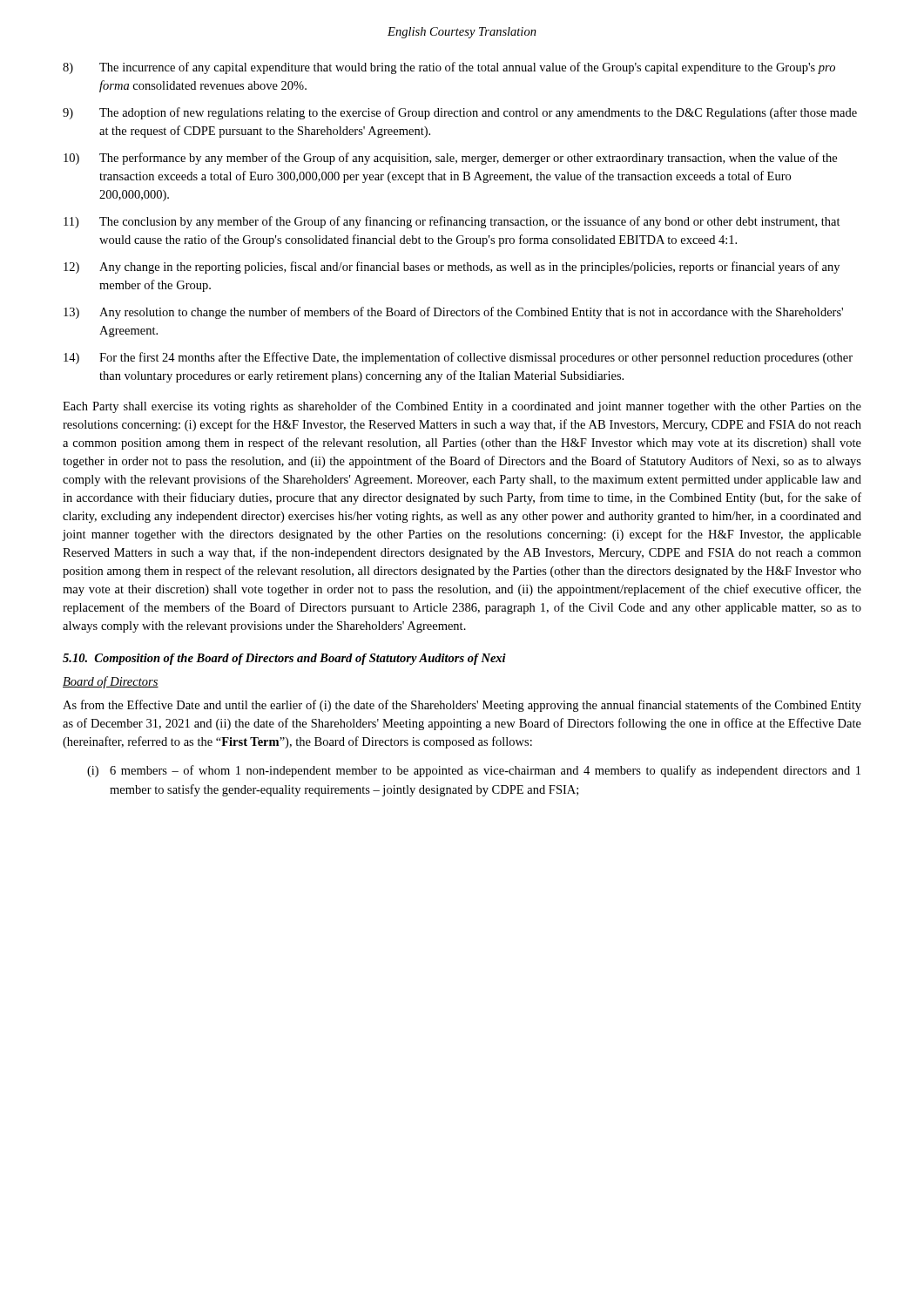Click on the passage starting "As from the Effective"
This screenshot has height=1307, width=924.
pyautogui.click(x=462, y=724)
